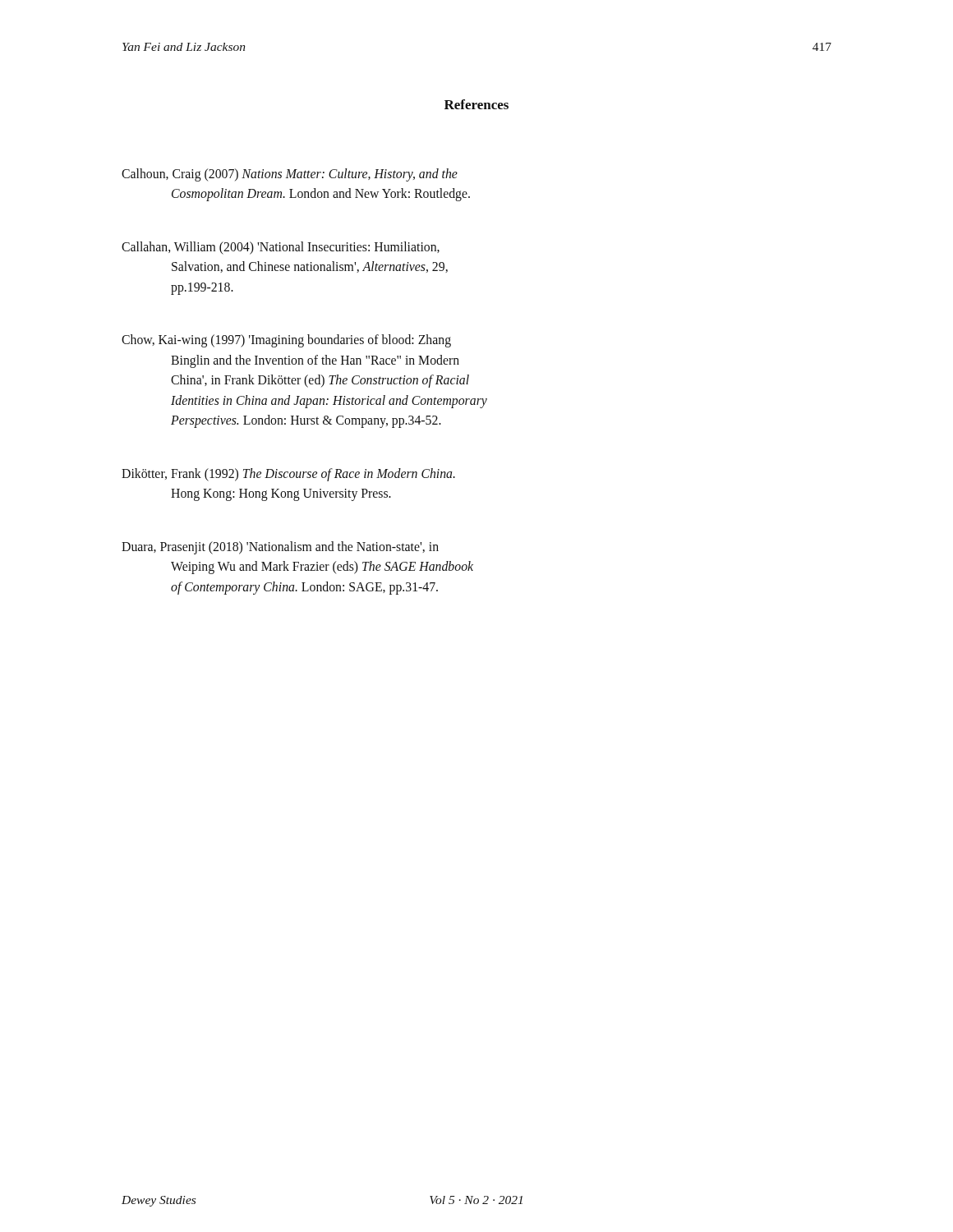Point to the block beginning "Dikötter, Frank (1992) The Discourse of Race in"
This screenshot has width=953, height=1232.
click(288, 475)
